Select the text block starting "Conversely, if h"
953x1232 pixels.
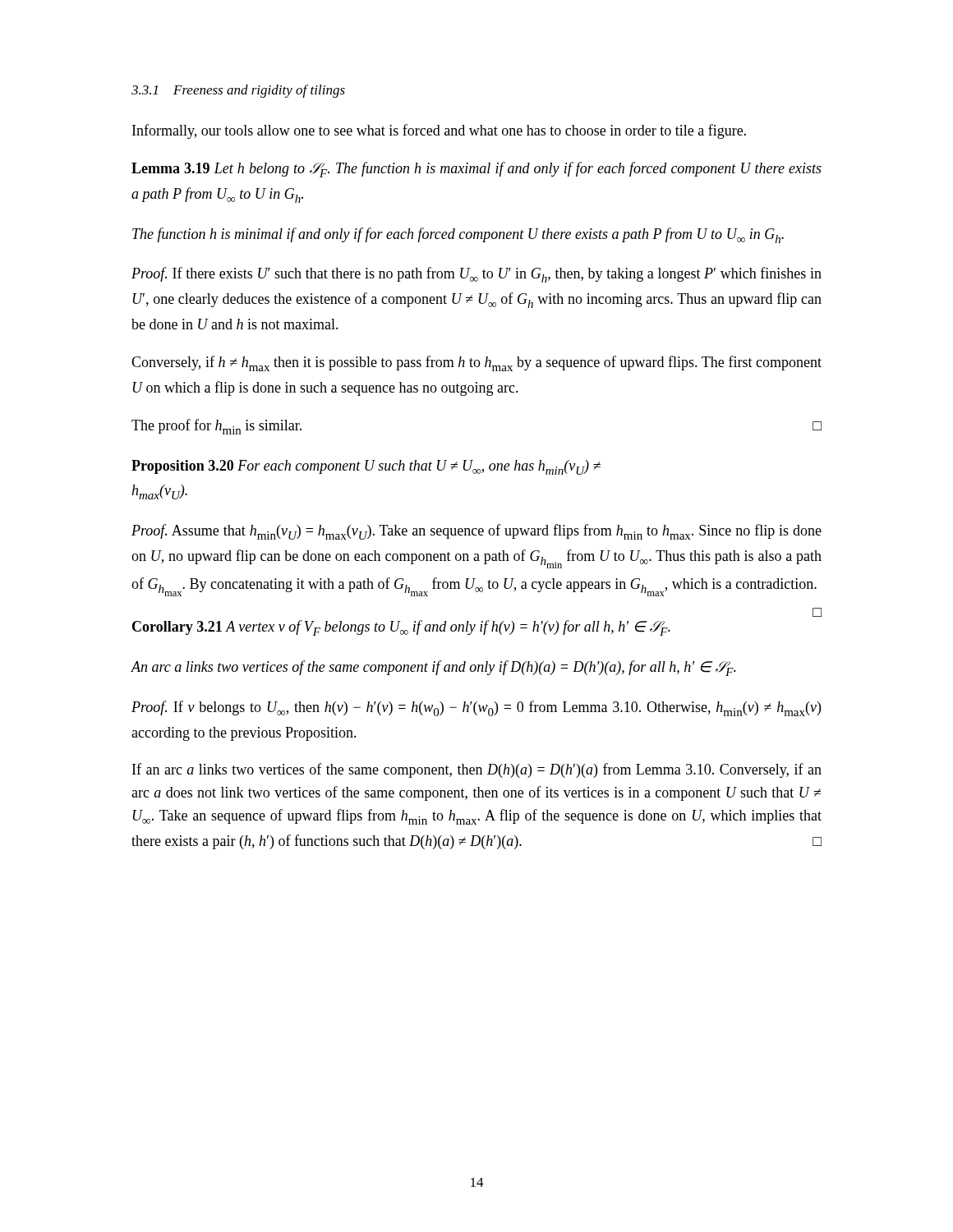(476, 375)
